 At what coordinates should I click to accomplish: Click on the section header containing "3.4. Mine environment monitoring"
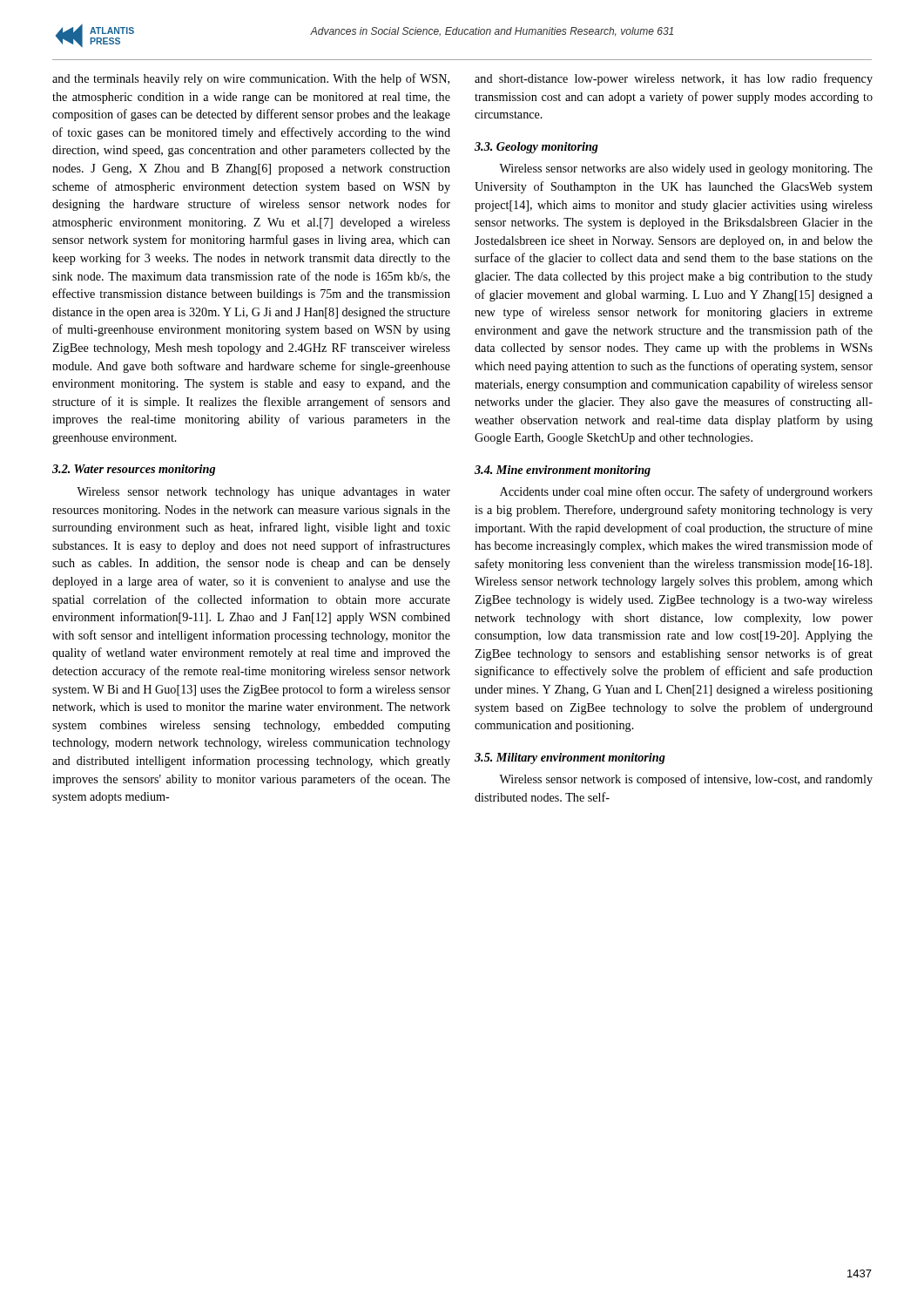coord(563,470)
